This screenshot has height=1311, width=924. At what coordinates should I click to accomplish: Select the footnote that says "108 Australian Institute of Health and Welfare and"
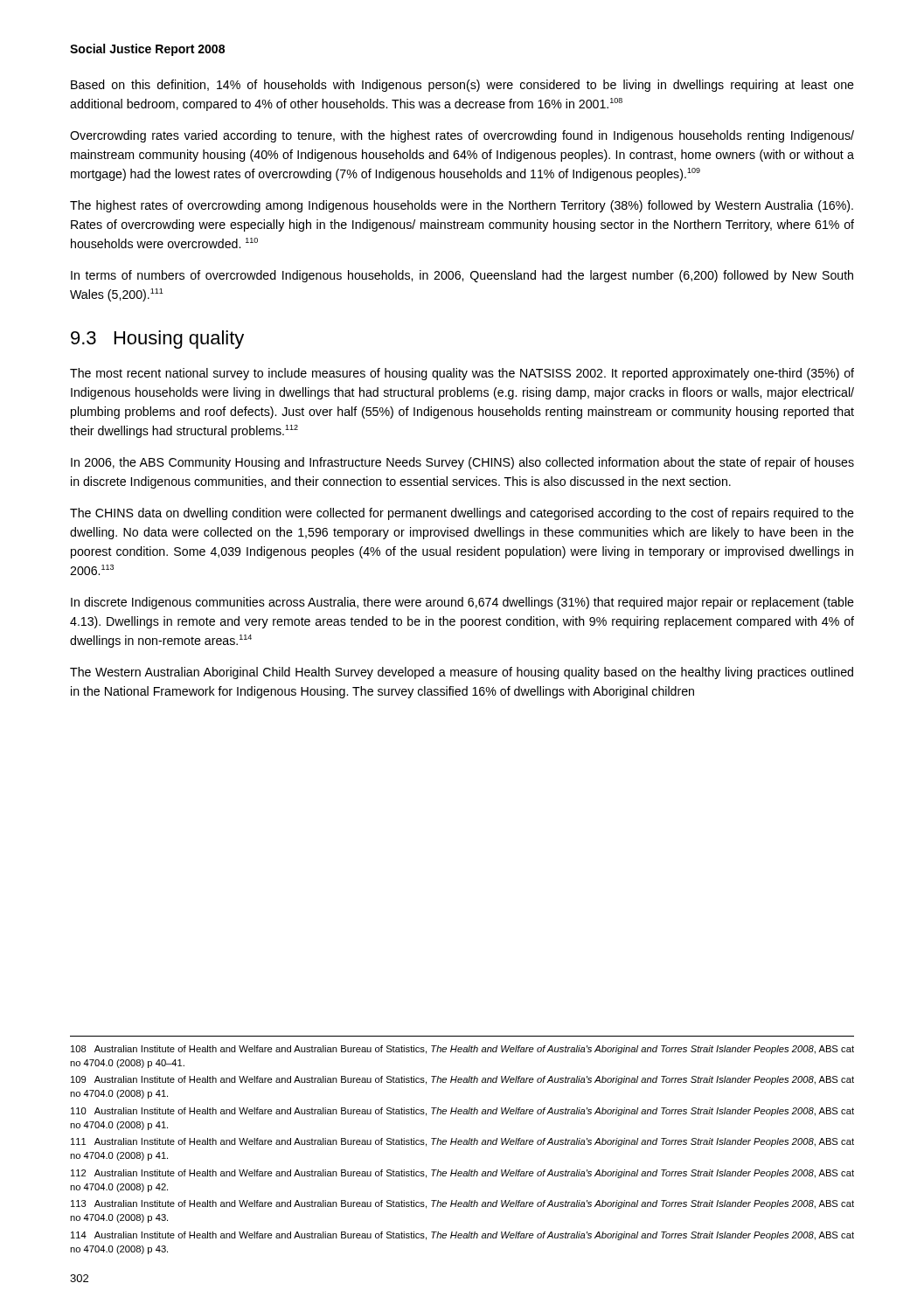[x=462, y=1056]
